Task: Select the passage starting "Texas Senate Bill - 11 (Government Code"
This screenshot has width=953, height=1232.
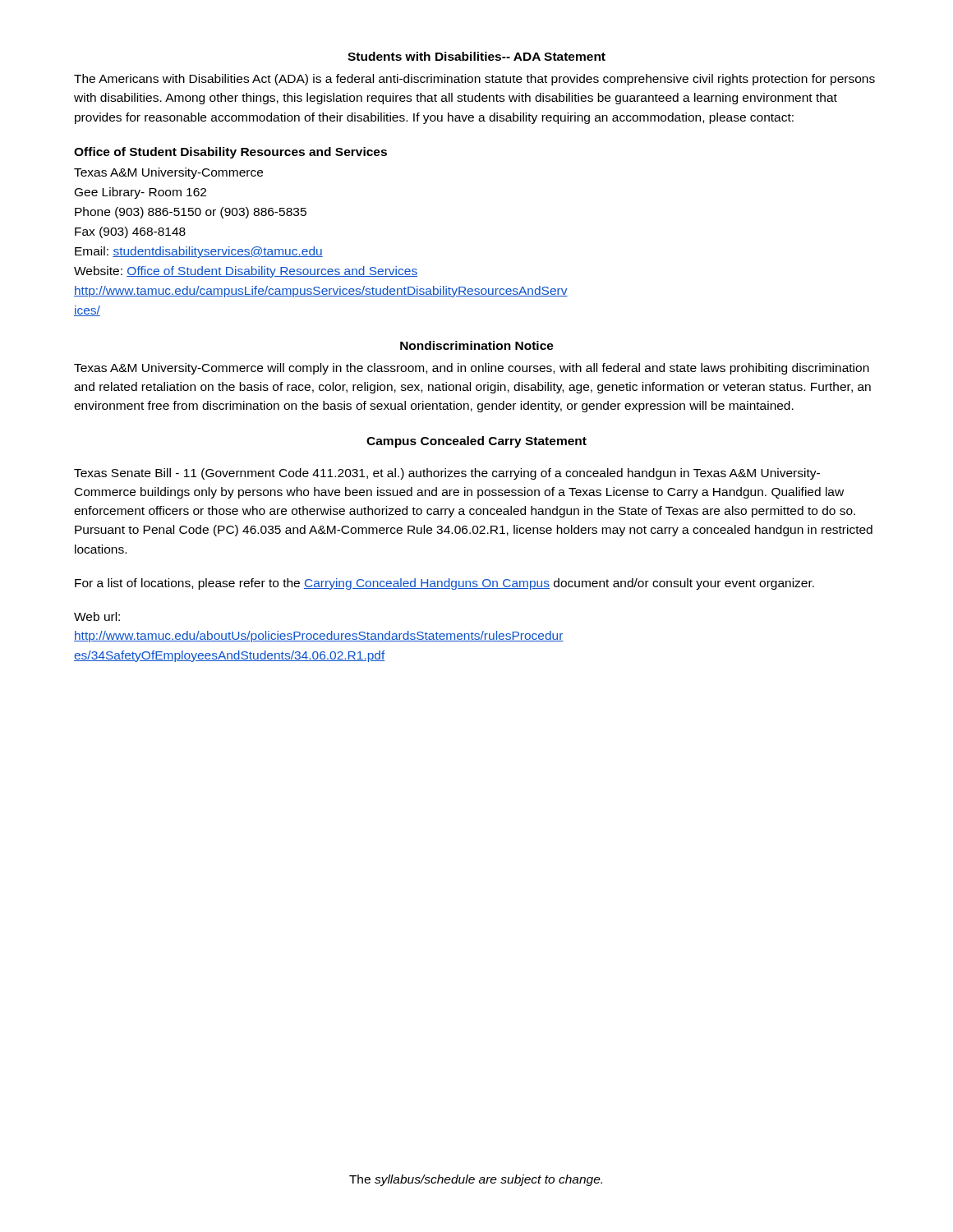Action: click(474, 511)
